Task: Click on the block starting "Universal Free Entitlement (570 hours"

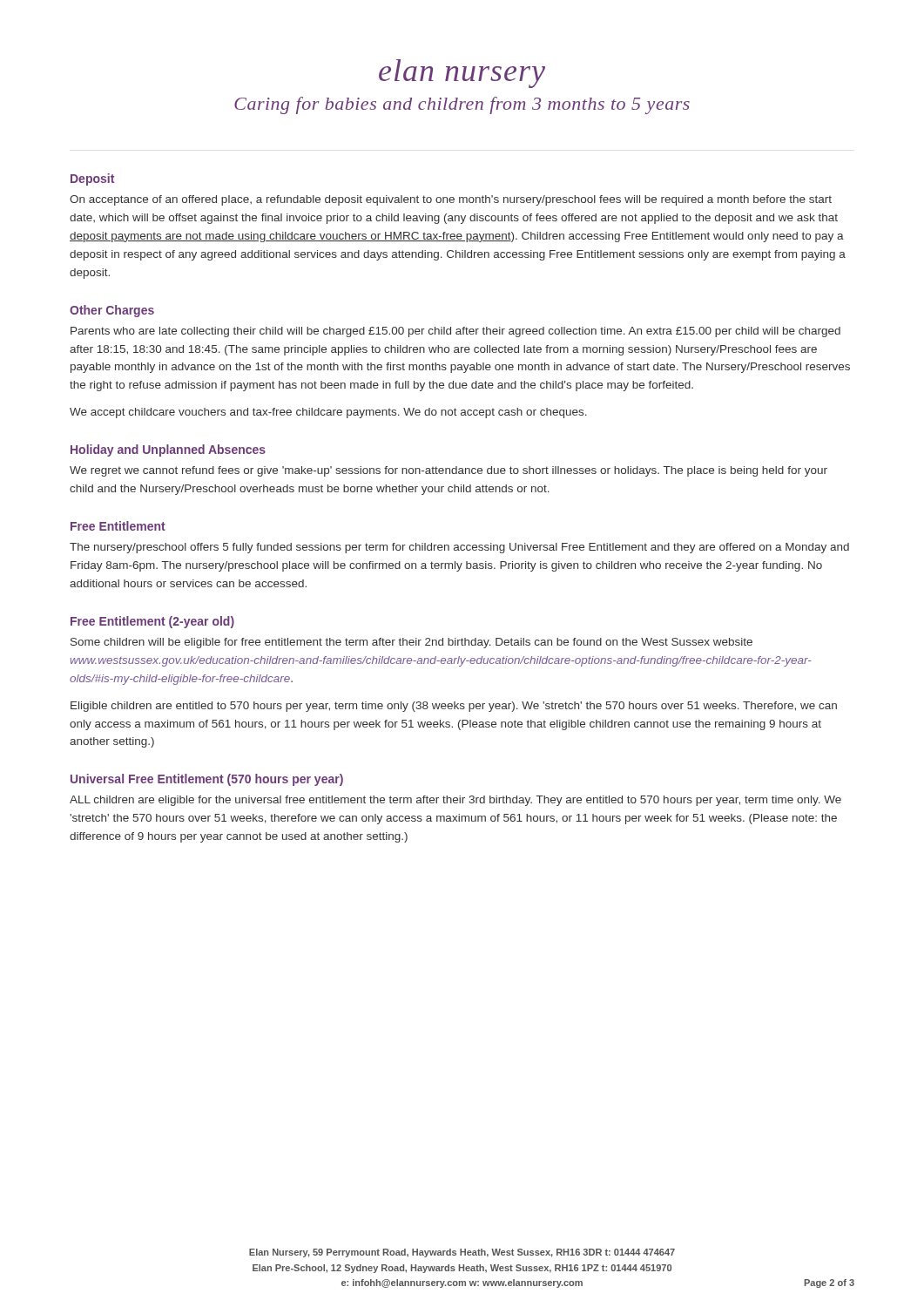Action: (x=207, y=779)
